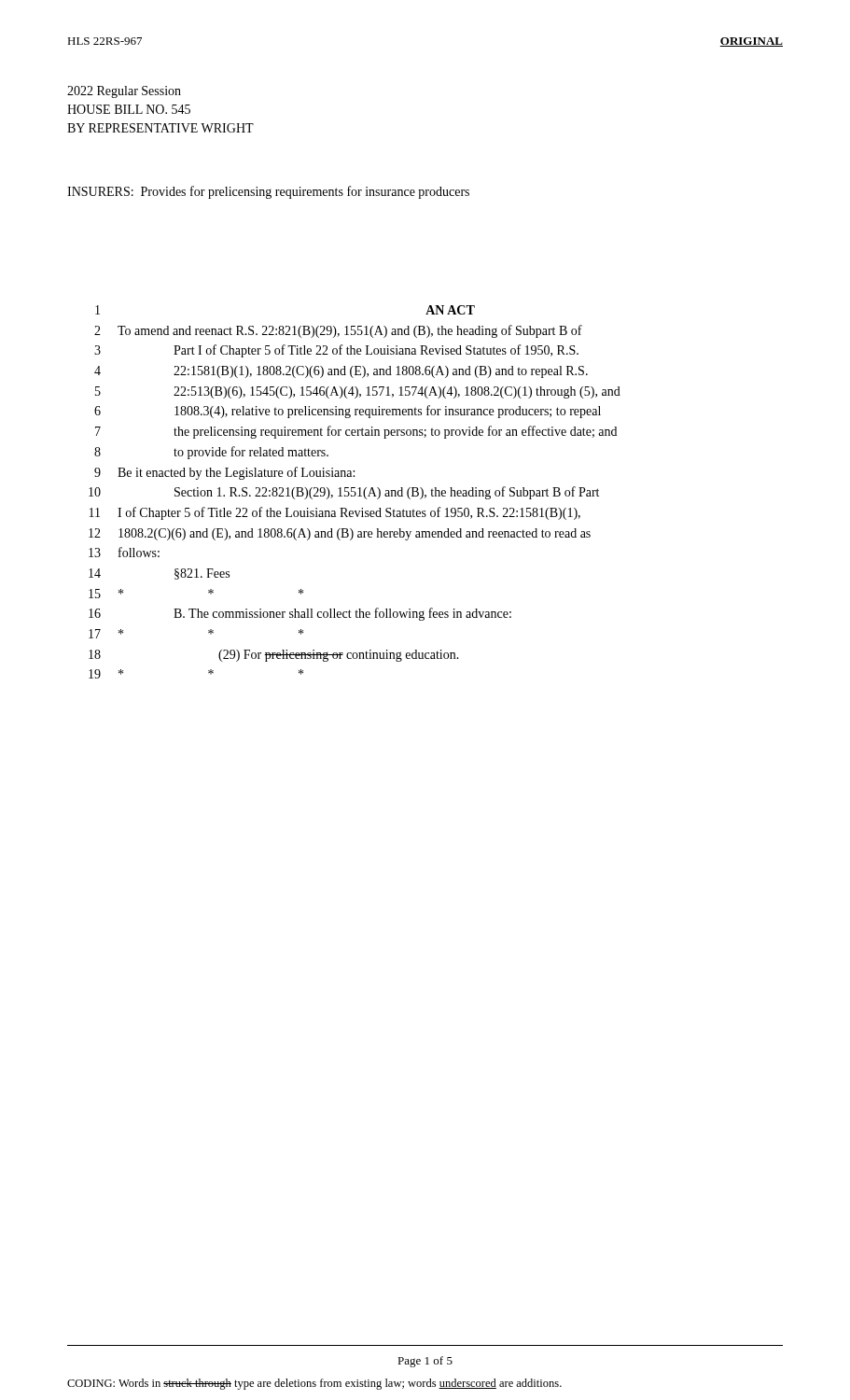850x1400 pixels.
Task: Click on the element starting "Part I of Chapter"
Action: tap(376, 351)
